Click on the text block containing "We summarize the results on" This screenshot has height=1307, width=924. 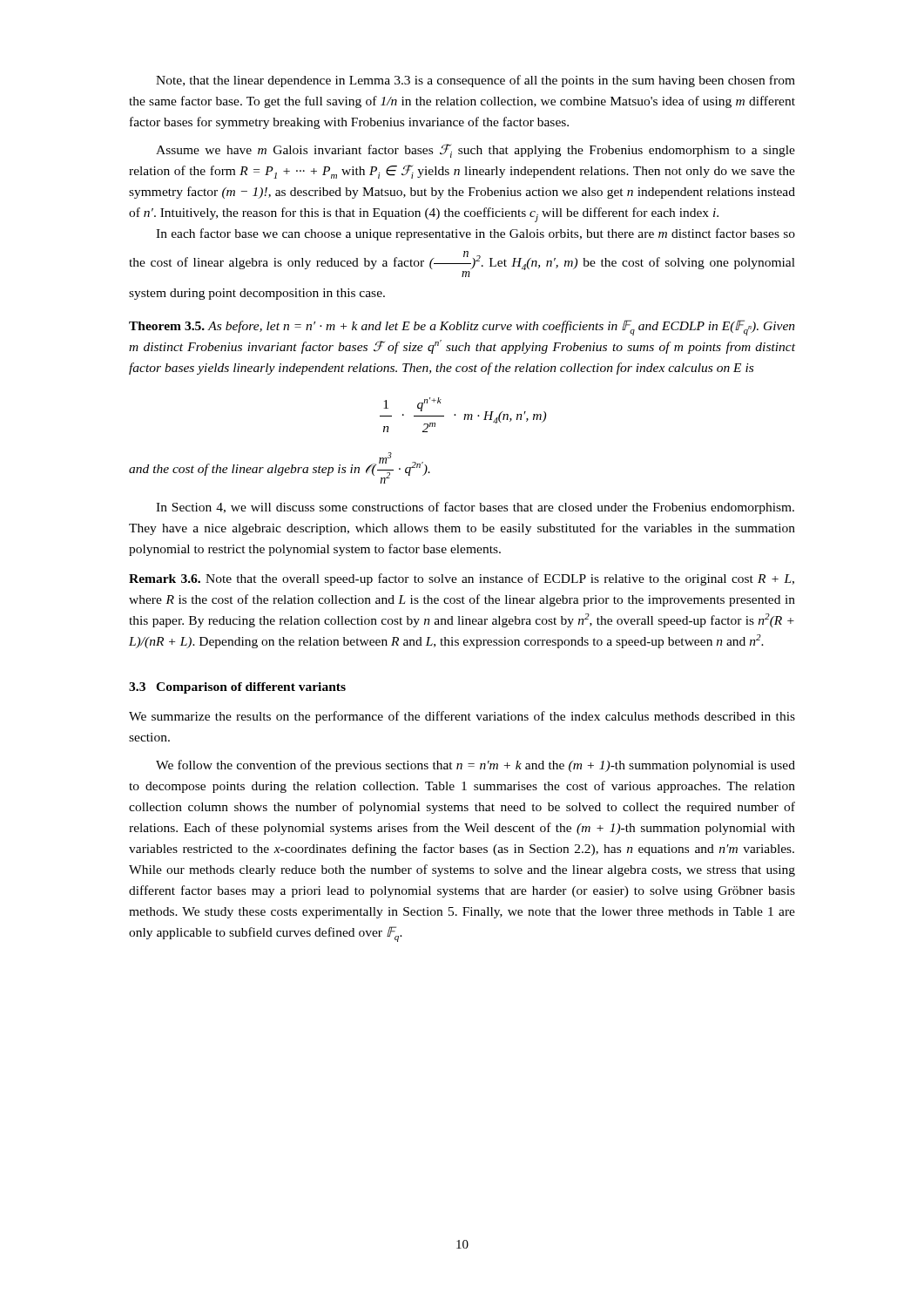(462, 727)
